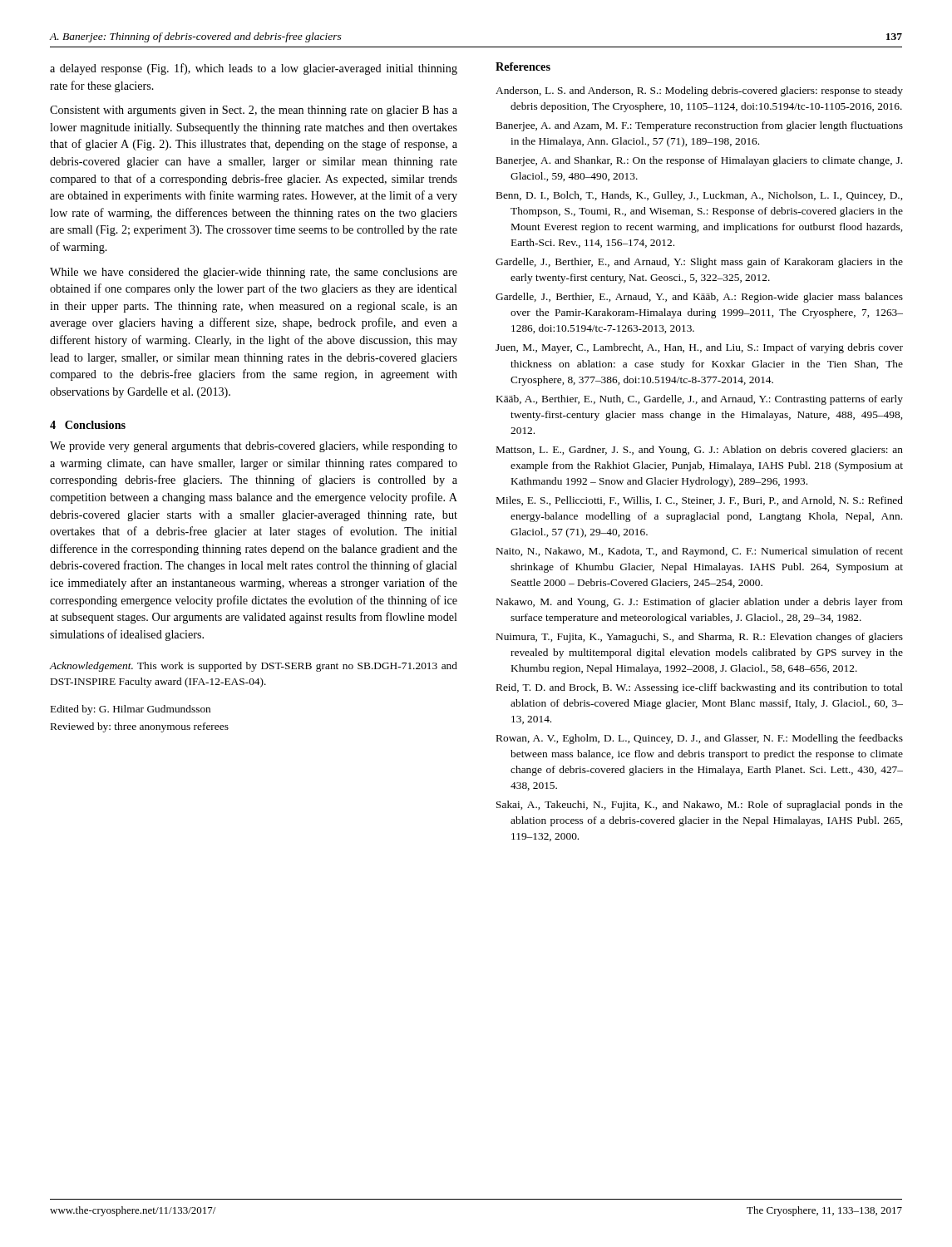
Task: Click on the region starting "Mattson, L. E., Gardner,"
Action: pyautogui.click(x=699, y=465)
